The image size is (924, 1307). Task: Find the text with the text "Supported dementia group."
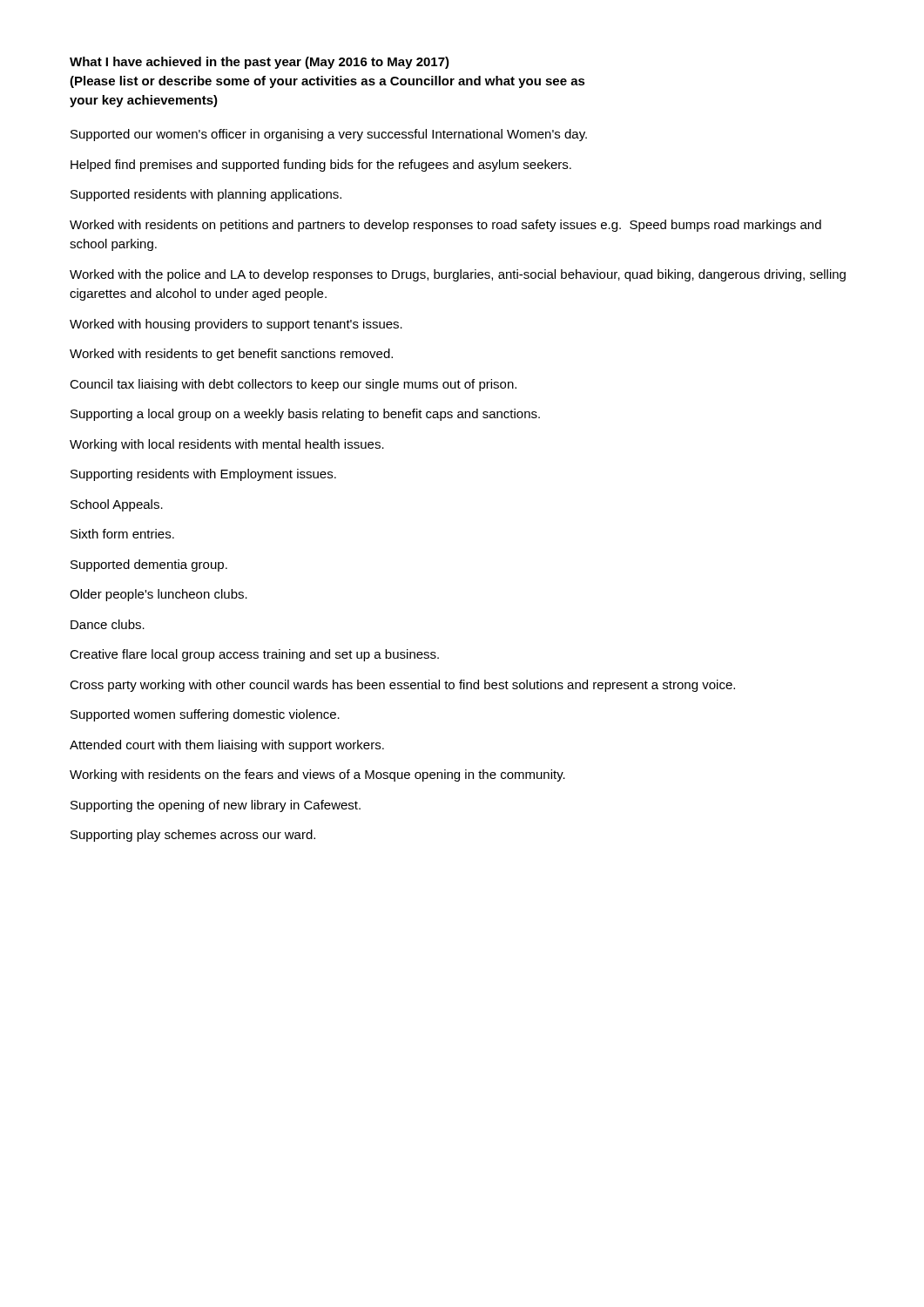click(x=149, y=564)
